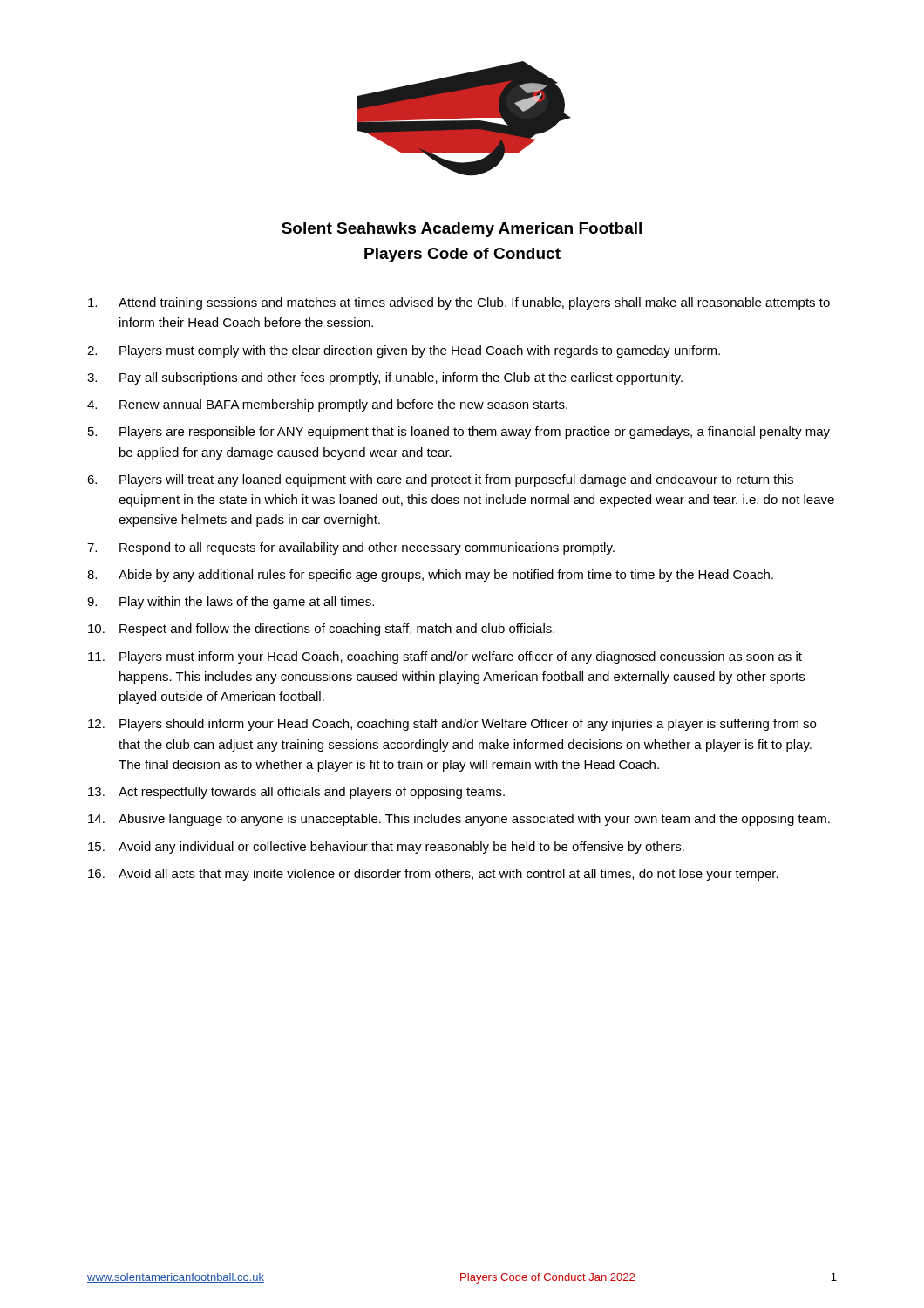Image resolution: width=924 pixels, height=1308 pixels.
Task: Locate the element starting "6. Players will"
Action: coord(462,499)
